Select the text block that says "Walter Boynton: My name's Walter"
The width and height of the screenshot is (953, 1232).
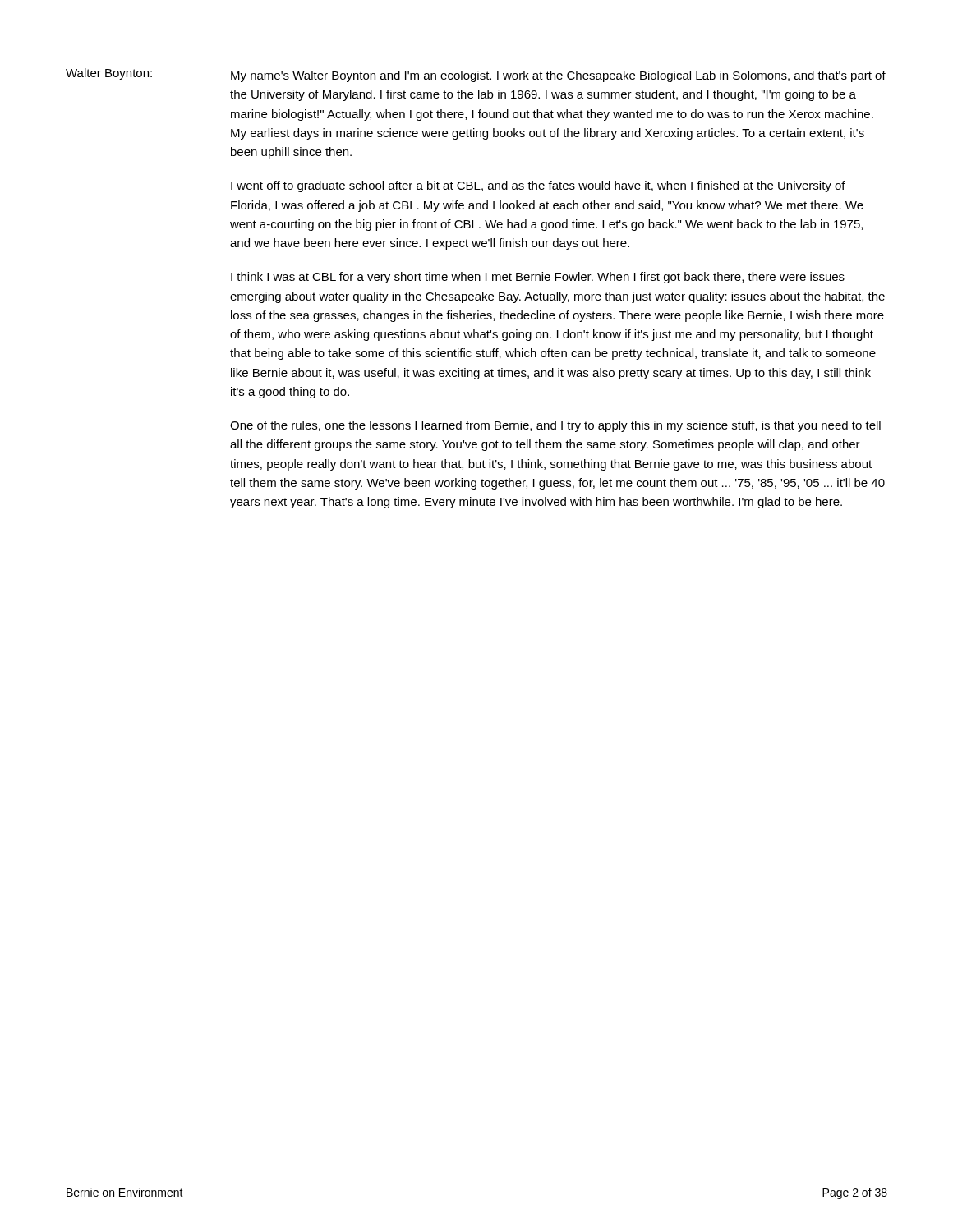point(476,288)
